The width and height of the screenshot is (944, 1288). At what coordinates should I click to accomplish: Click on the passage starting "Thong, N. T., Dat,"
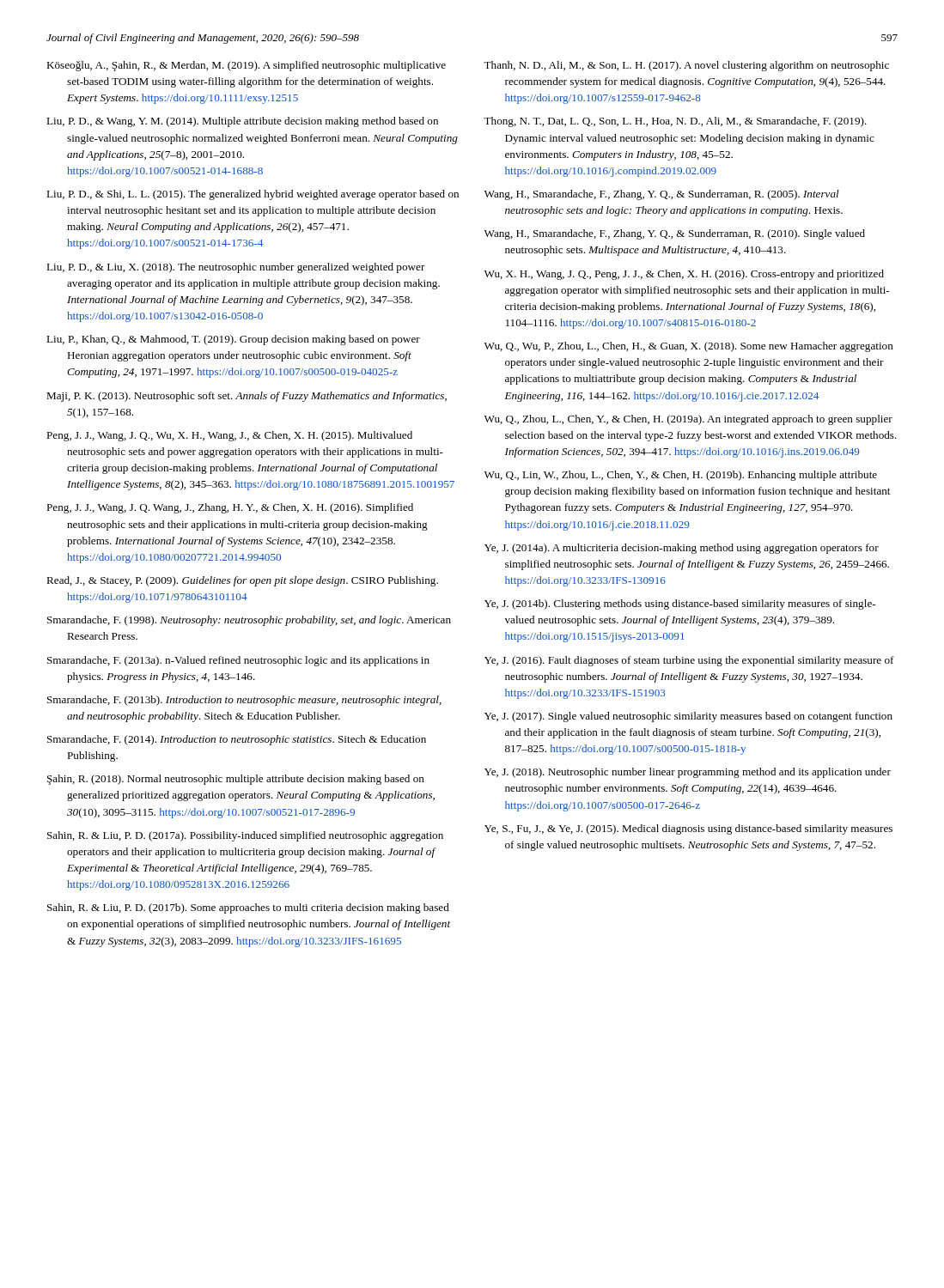[x=679, y=146]
